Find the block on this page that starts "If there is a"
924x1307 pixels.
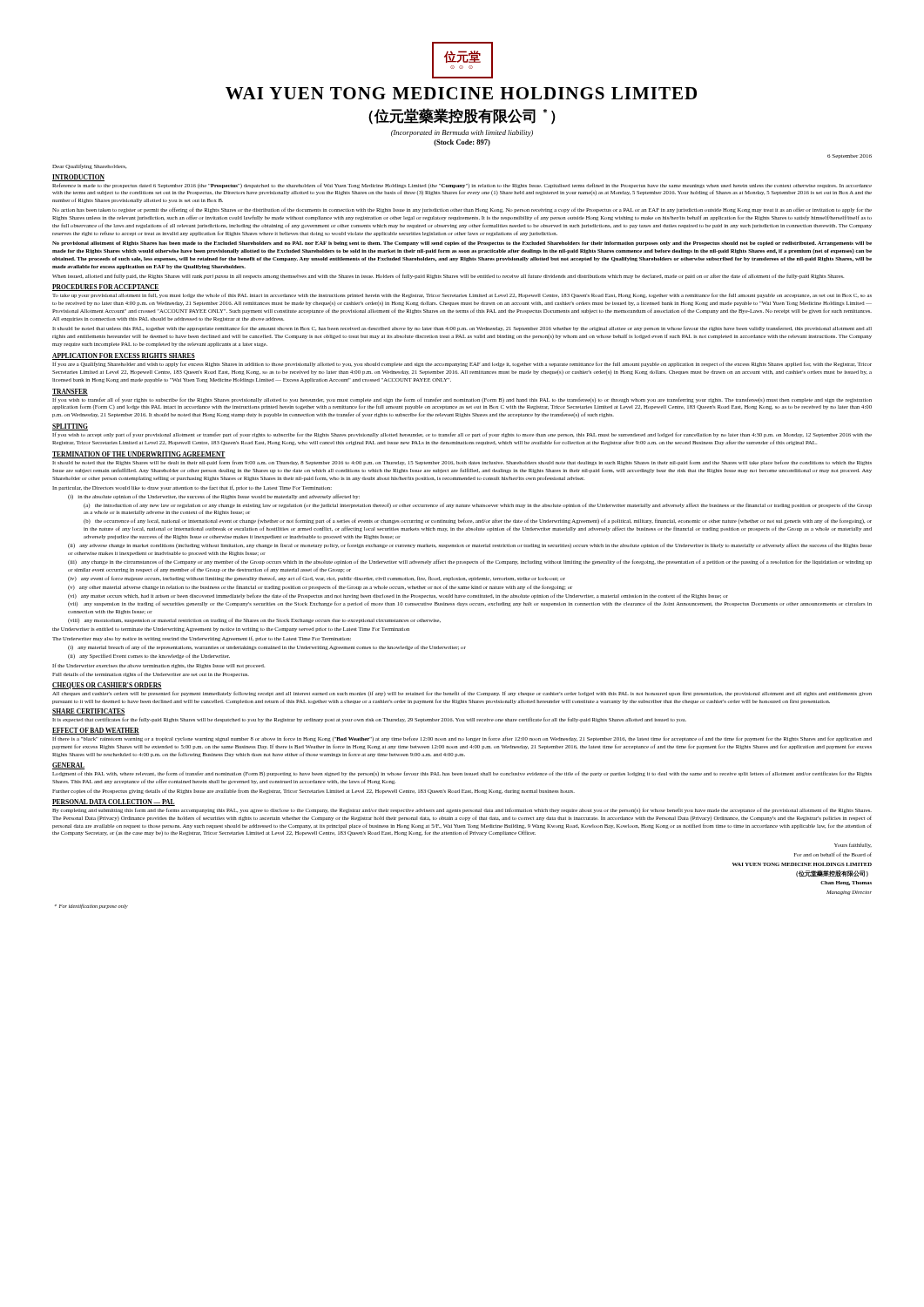coord(462,746)
